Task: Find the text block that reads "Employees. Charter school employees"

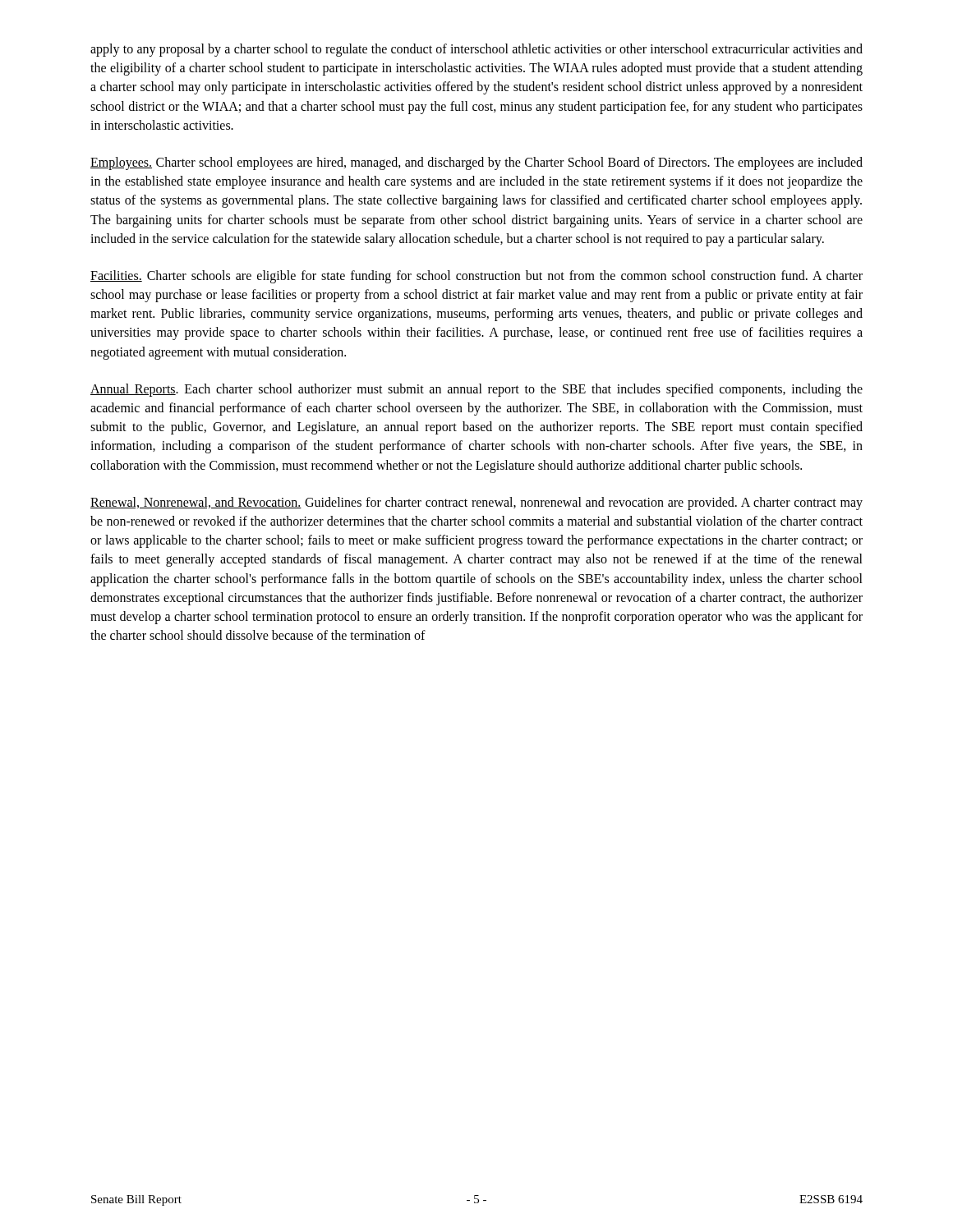Action: [476, 200]
